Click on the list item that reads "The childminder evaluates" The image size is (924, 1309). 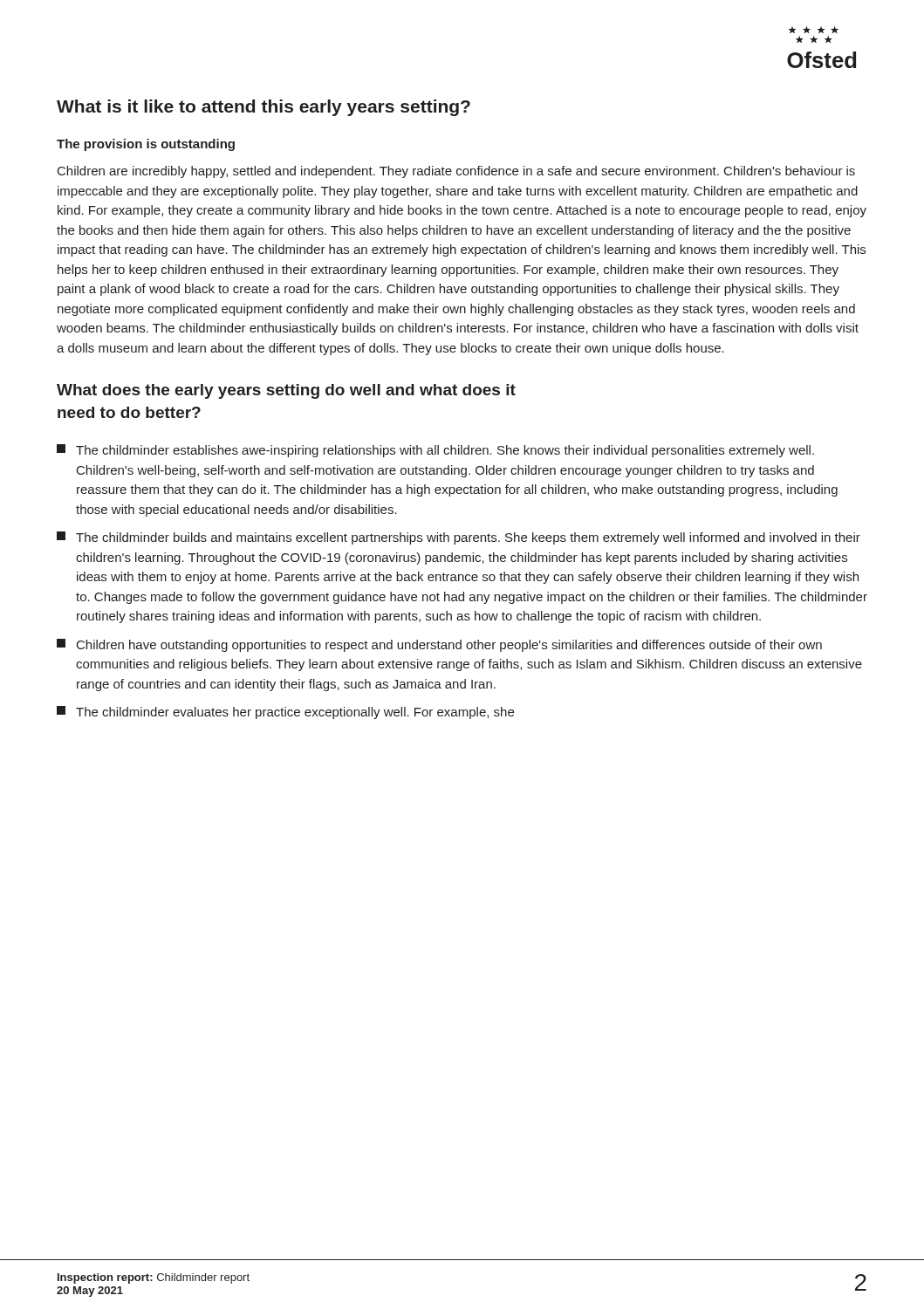click(462, 713)
